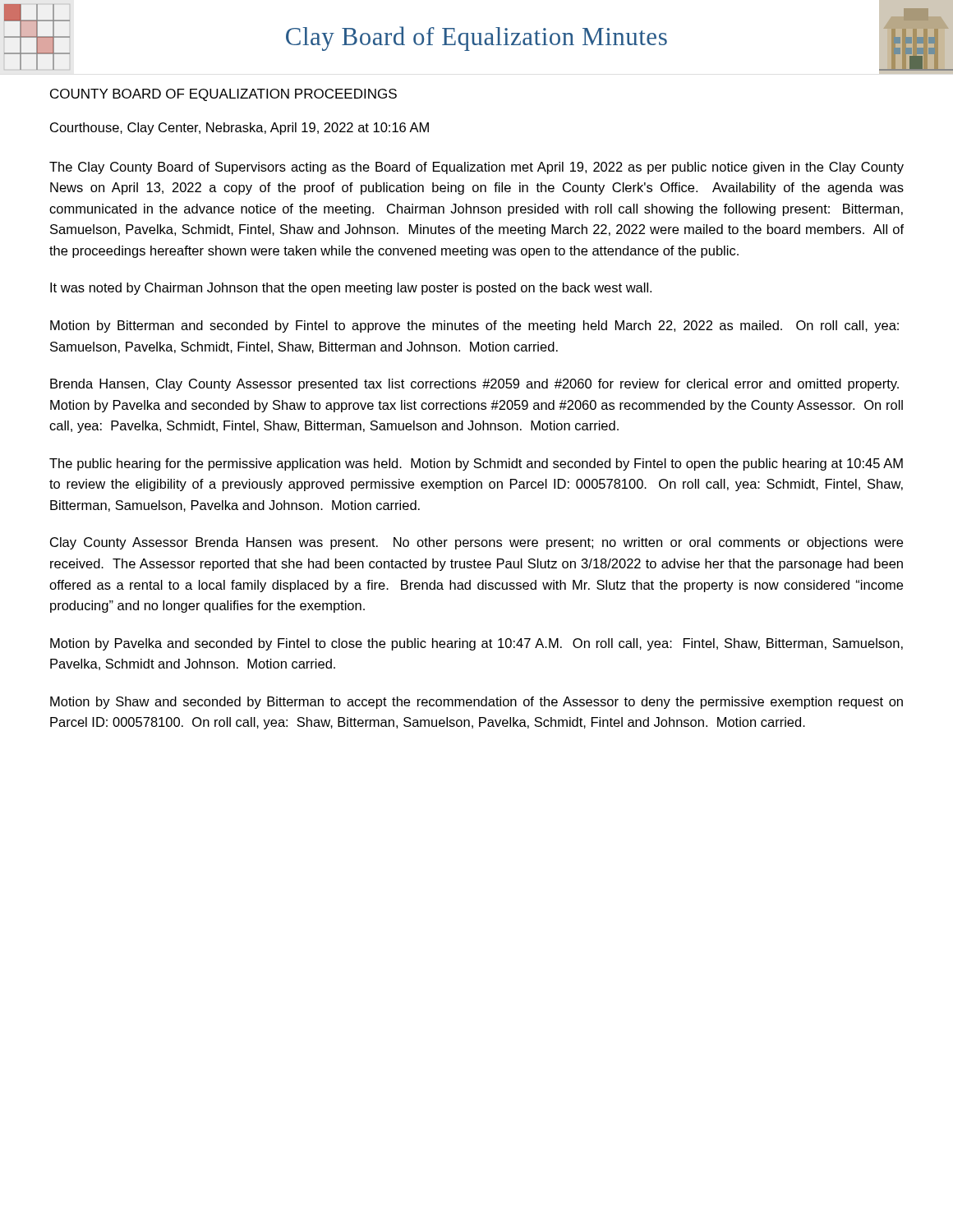Navigate to the block starting "Courthouse, Clay Center, Nebraska, April 19,"
Image resolution: width=953 pixels, height=1232 pixels.
coord(240,127)
